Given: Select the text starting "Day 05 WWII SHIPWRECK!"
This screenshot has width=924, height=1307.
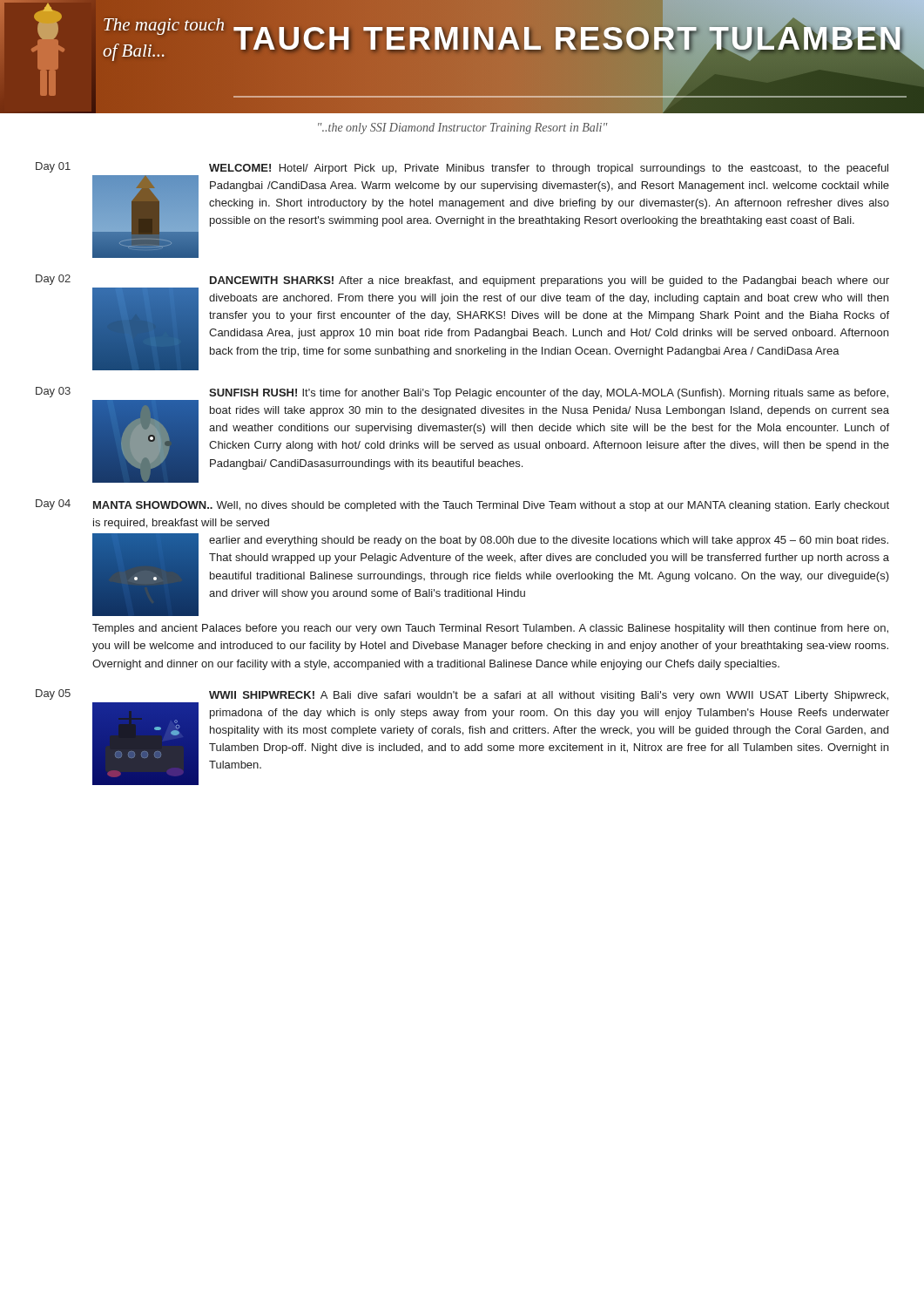Looking at the screenshot, I should pos(462,736).
